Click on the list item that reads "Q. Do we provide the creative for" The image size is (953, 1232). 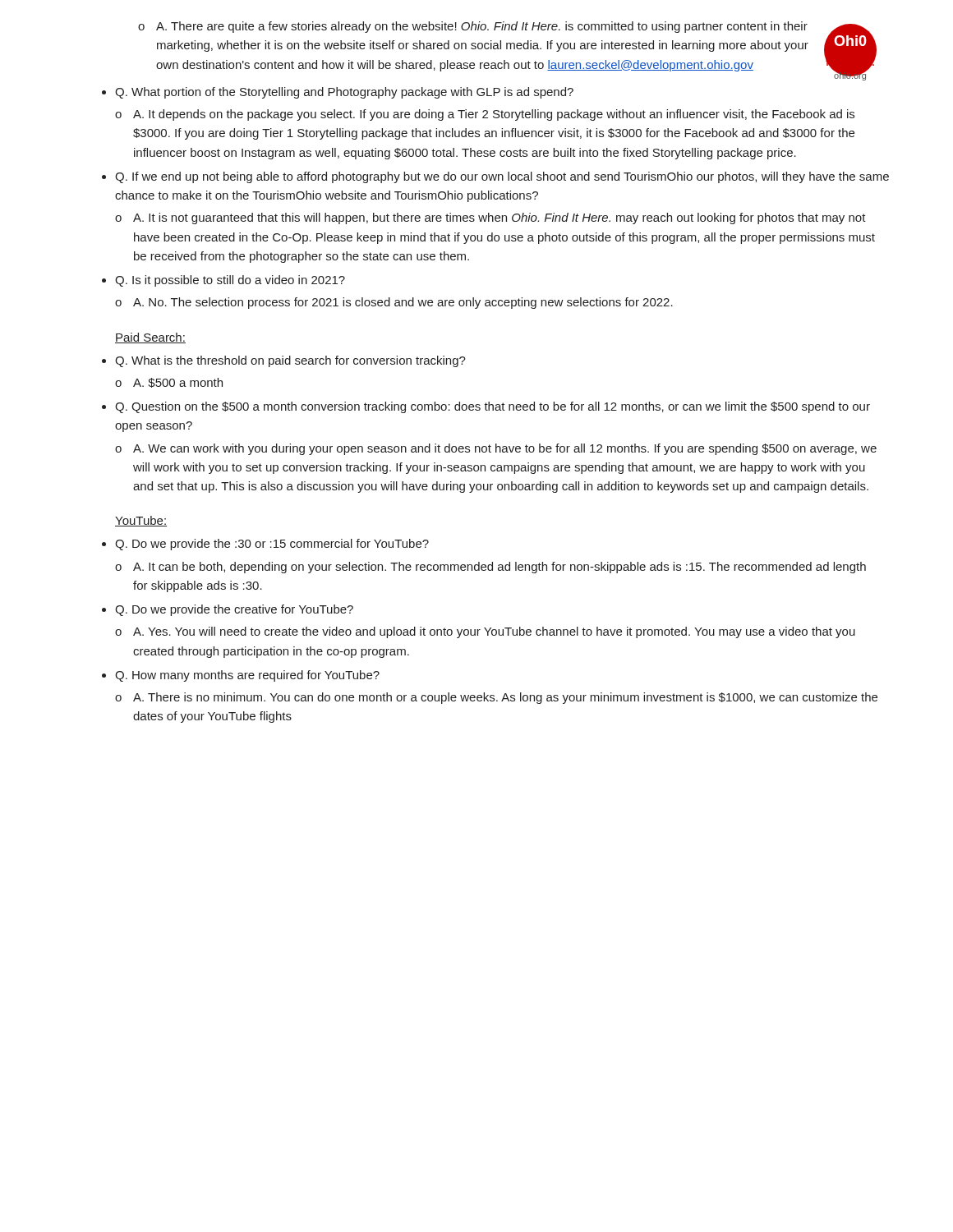point(505,631)
